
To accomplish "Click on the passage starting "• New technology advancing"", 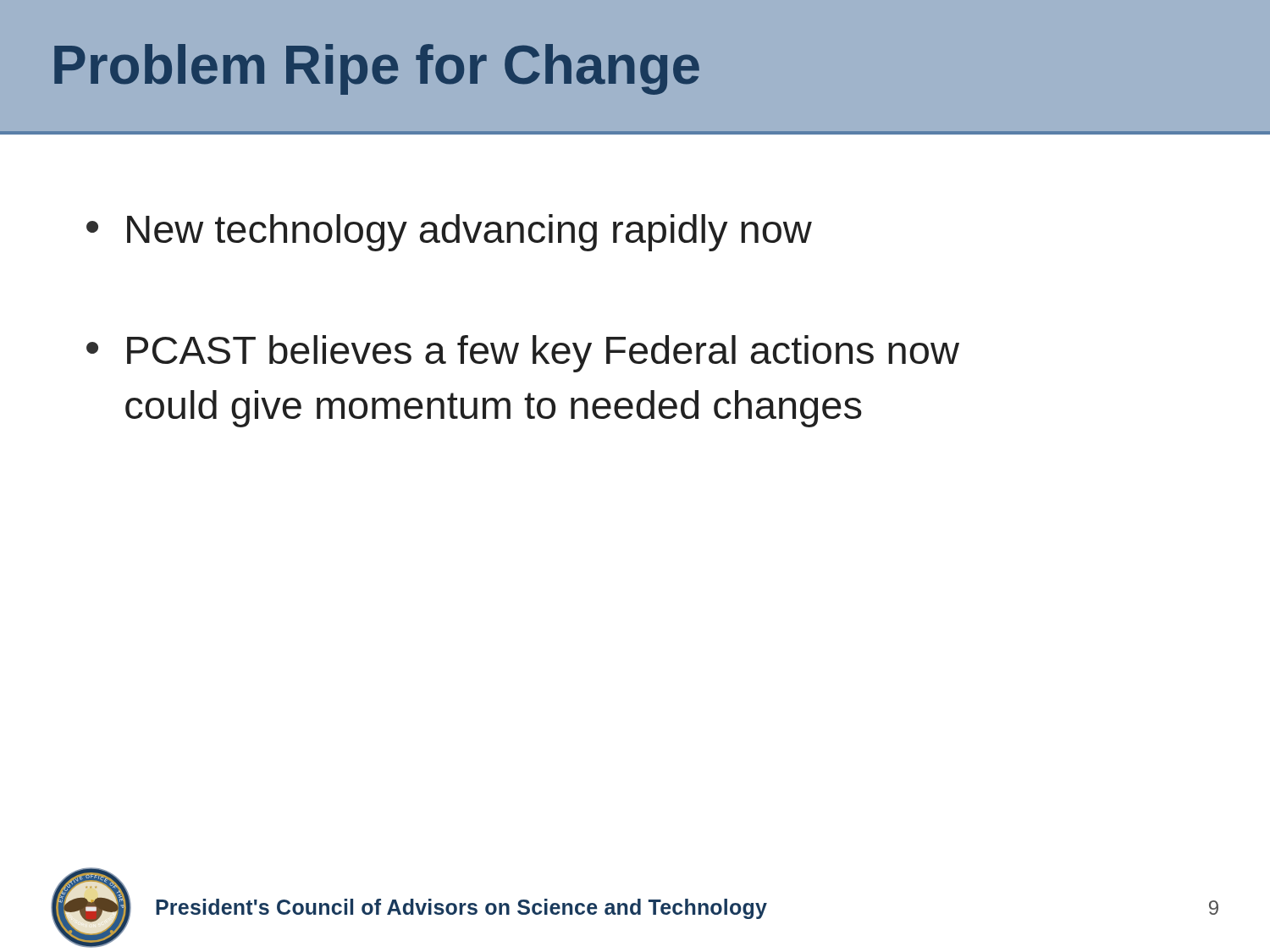I will 448,229.
